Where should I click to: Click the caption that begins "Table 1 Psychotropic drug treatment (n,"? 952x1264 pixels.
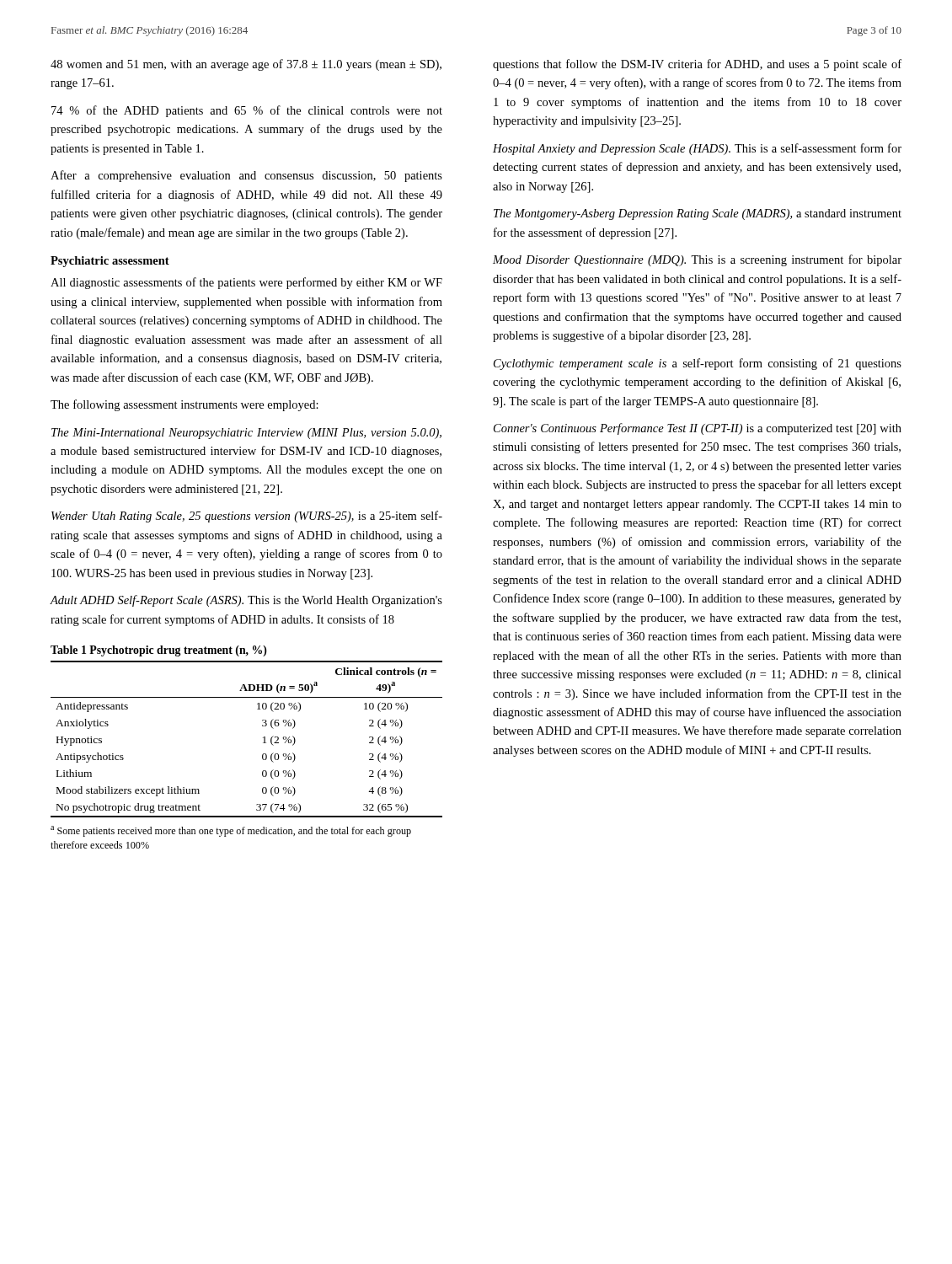tap(159, 650)
